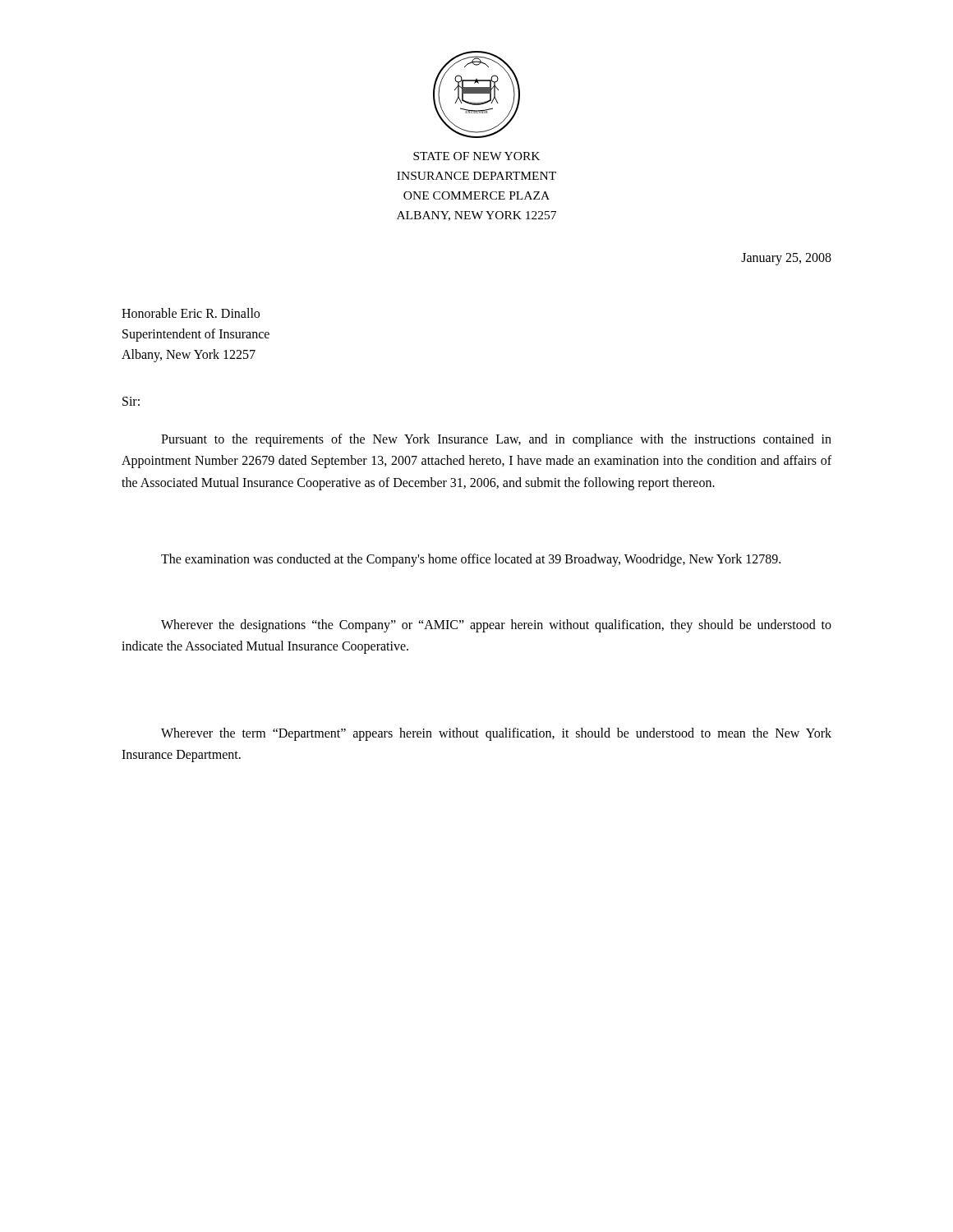Viewport: 953px width, 1232px height.
Task: Find the block on this page that starts "Honorable Eric R. Dinallo"
Action: point(196,334)
